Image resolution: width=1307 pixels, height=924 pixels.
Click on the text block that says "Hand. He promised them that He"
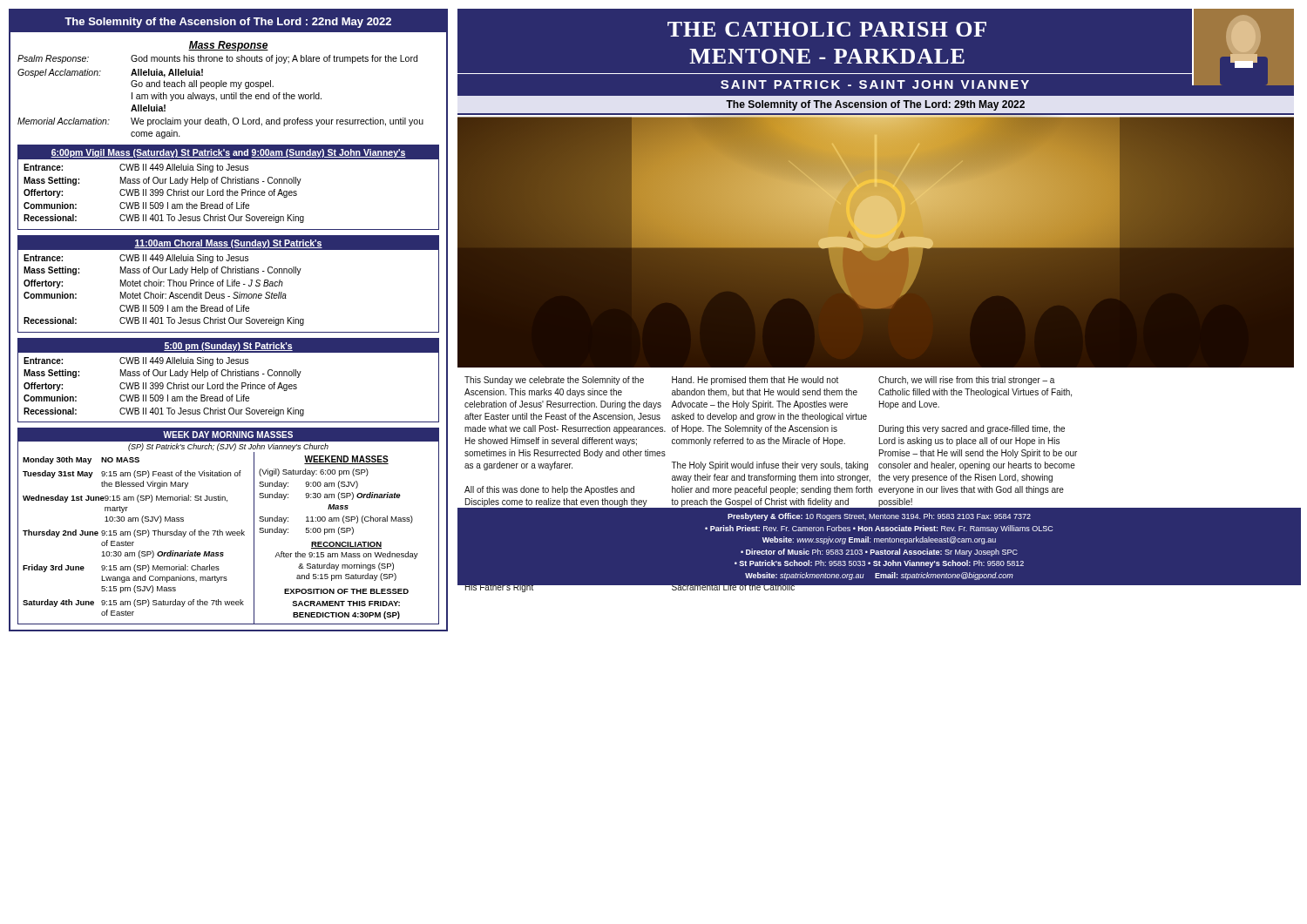click(772, 484)
